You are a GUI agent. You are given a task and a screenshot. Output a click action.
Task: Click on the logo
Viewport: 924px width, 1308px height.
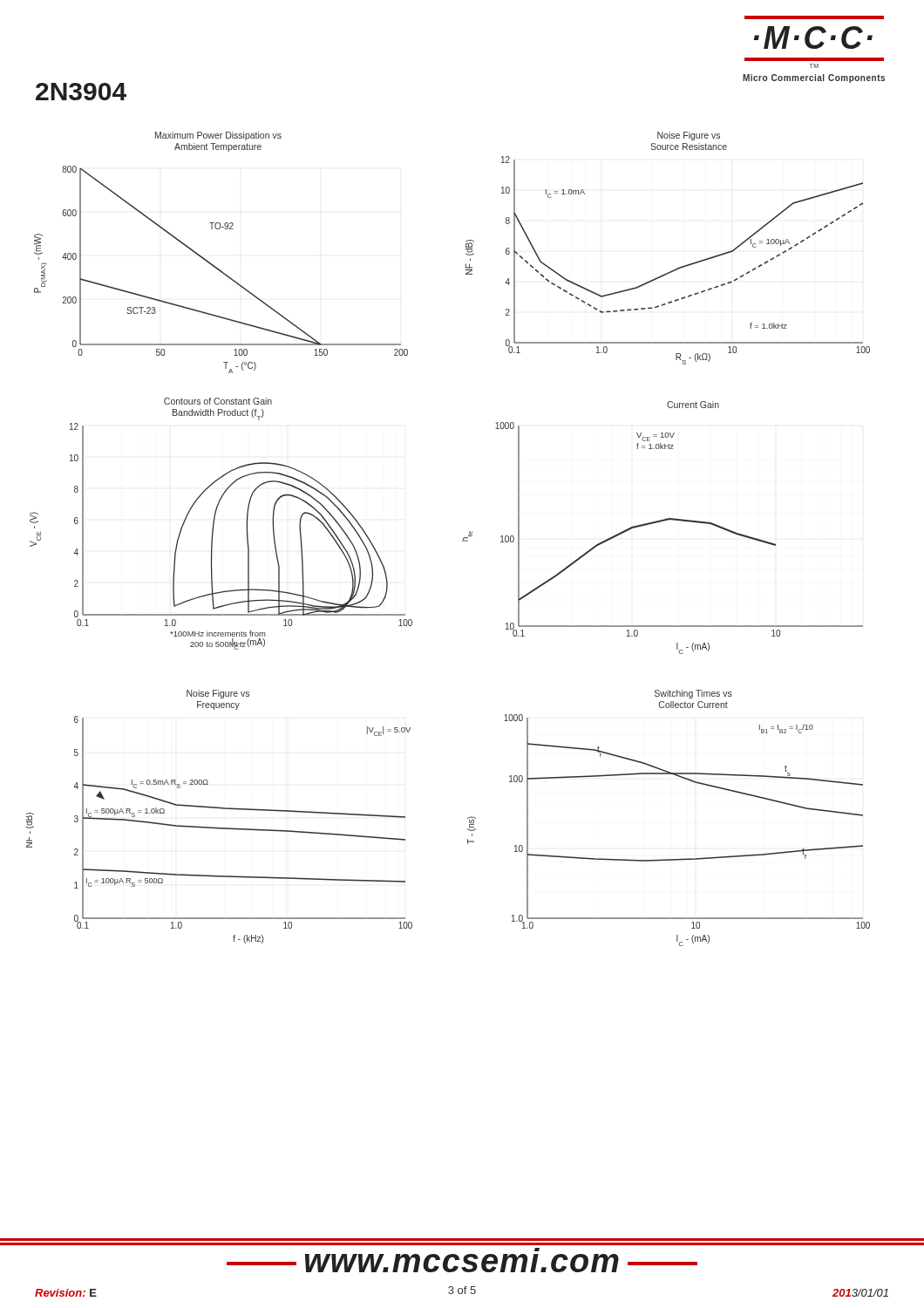point(814,49)
